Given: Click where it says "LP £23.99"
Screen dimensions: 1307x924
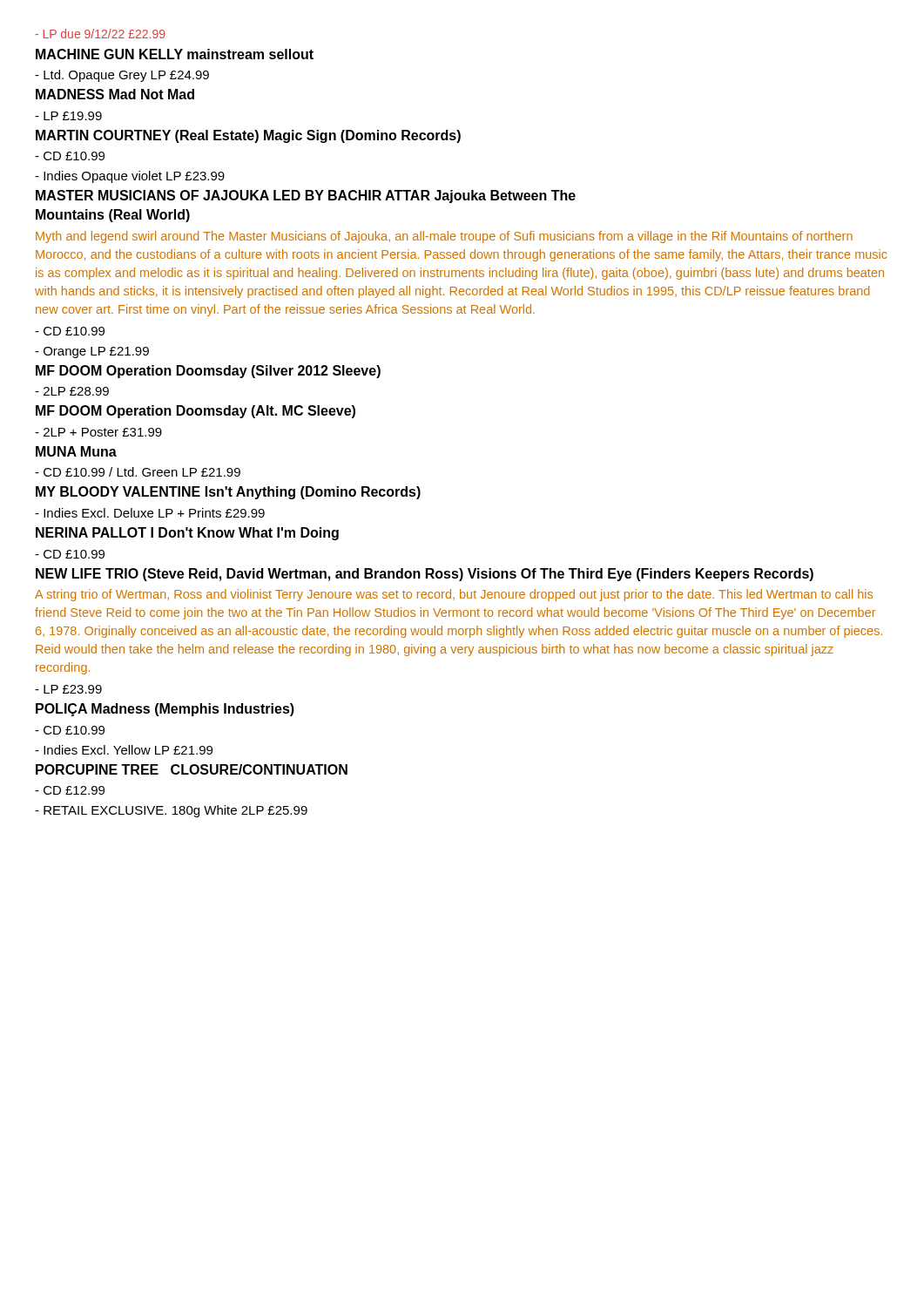Looking at the screenshot, I should tap(69, 689).
